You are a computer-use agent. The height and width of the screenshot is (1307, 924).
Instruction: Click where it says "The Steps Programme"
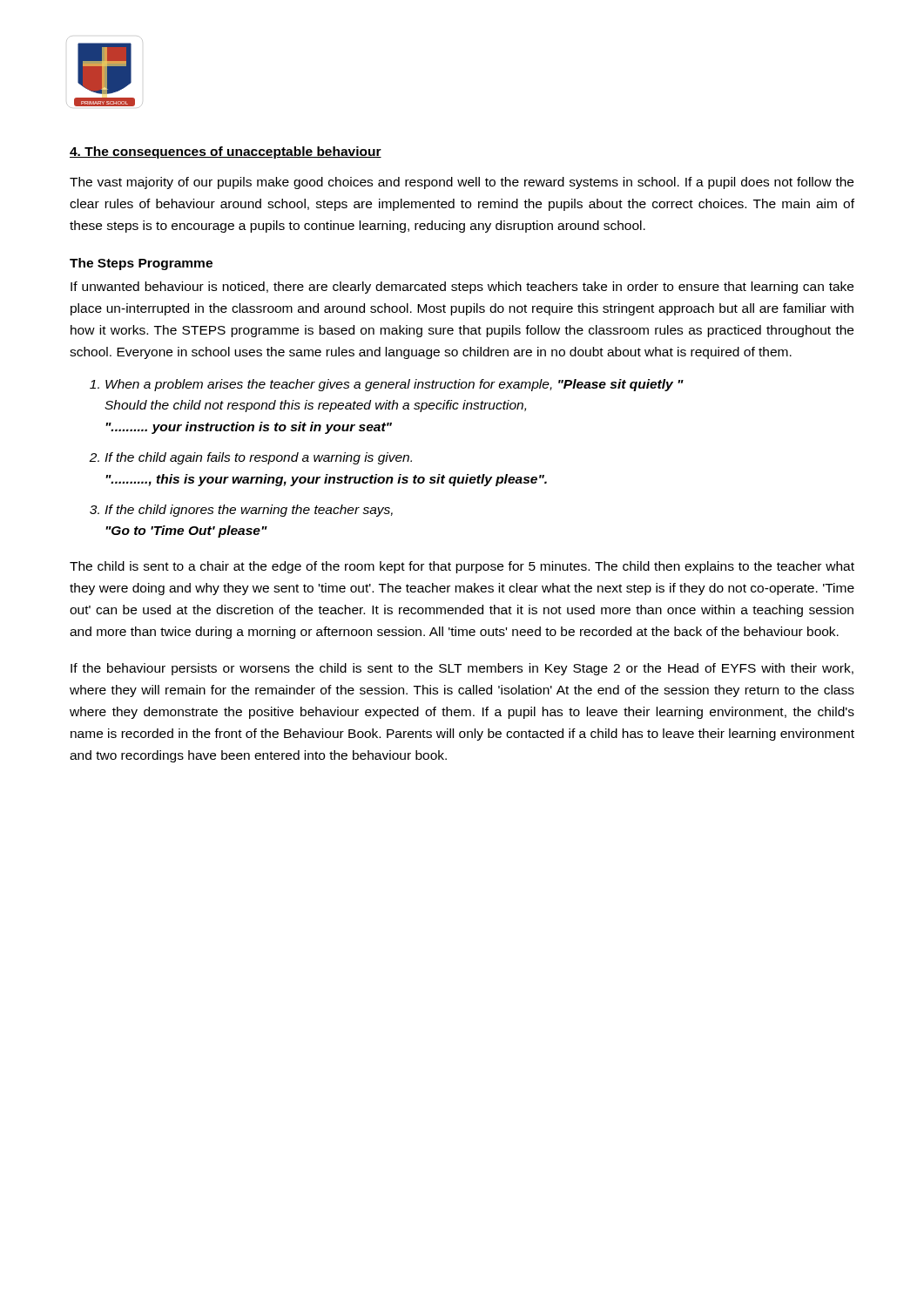pos(141,263)
